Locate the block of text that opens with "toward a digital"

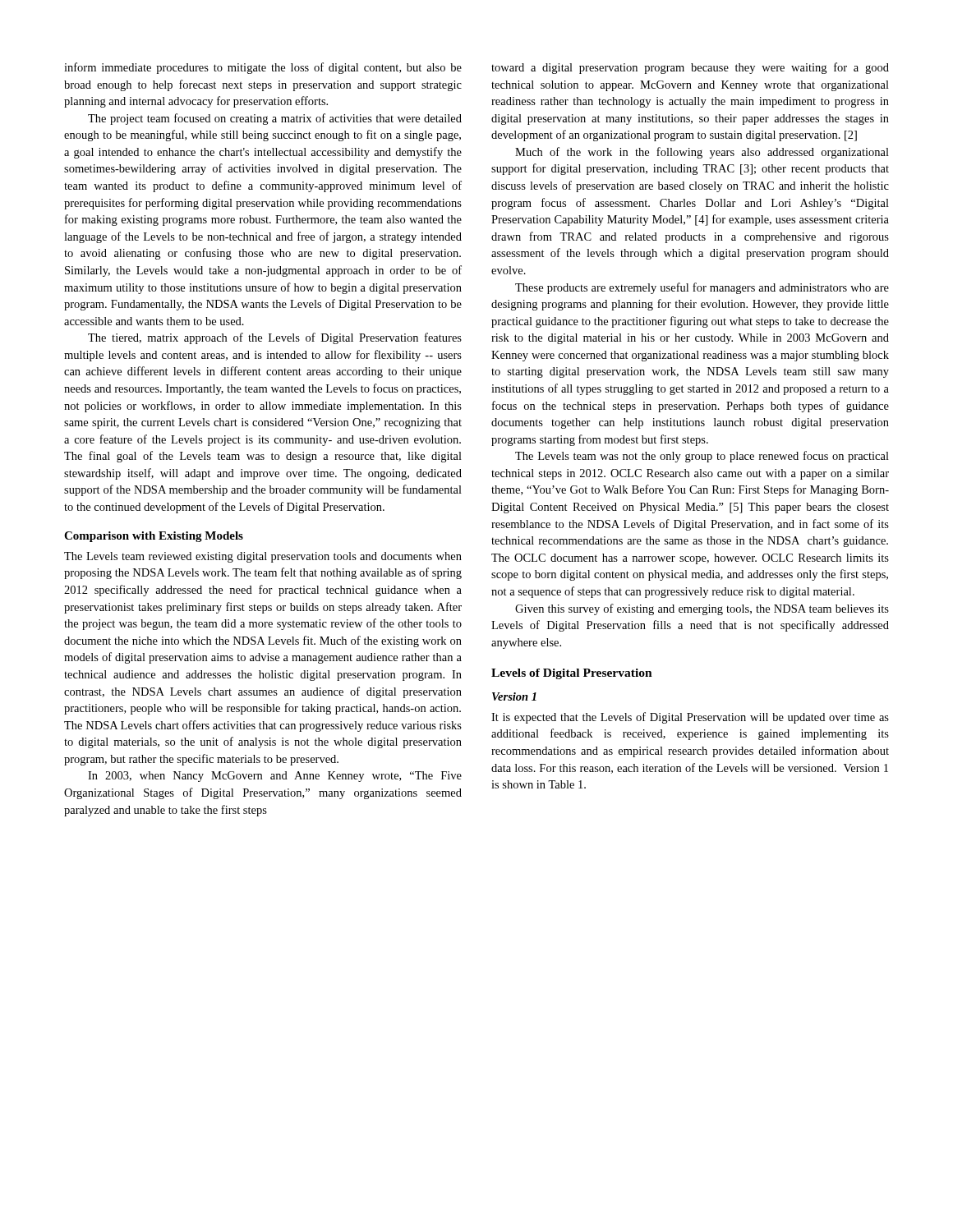point(690,355)
